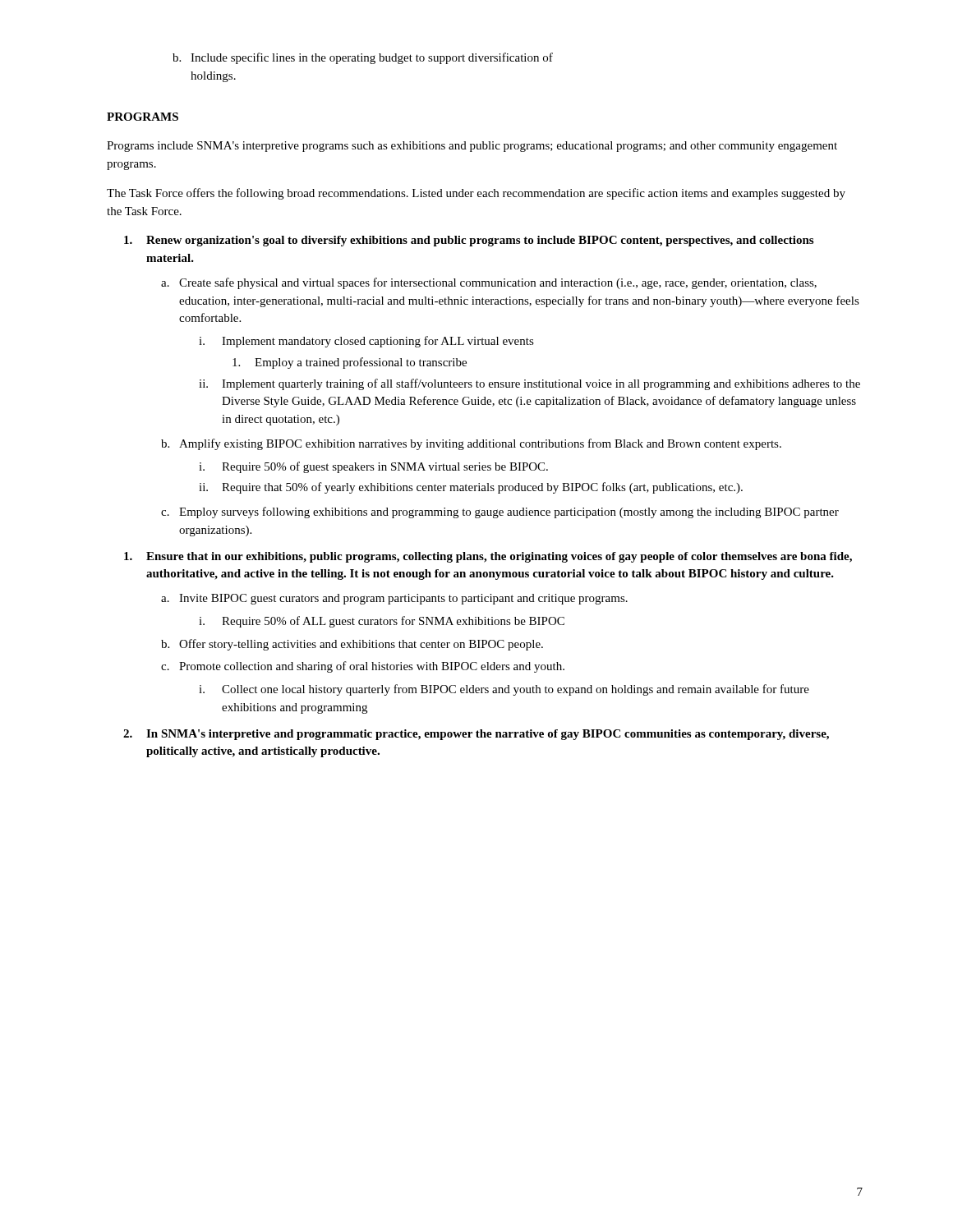Viewport: 953px width, 1232px height.
Task: Click on the list item that says "b. Offer story-telling activities and exhibitions"
Action: click(x=352, y=644)
